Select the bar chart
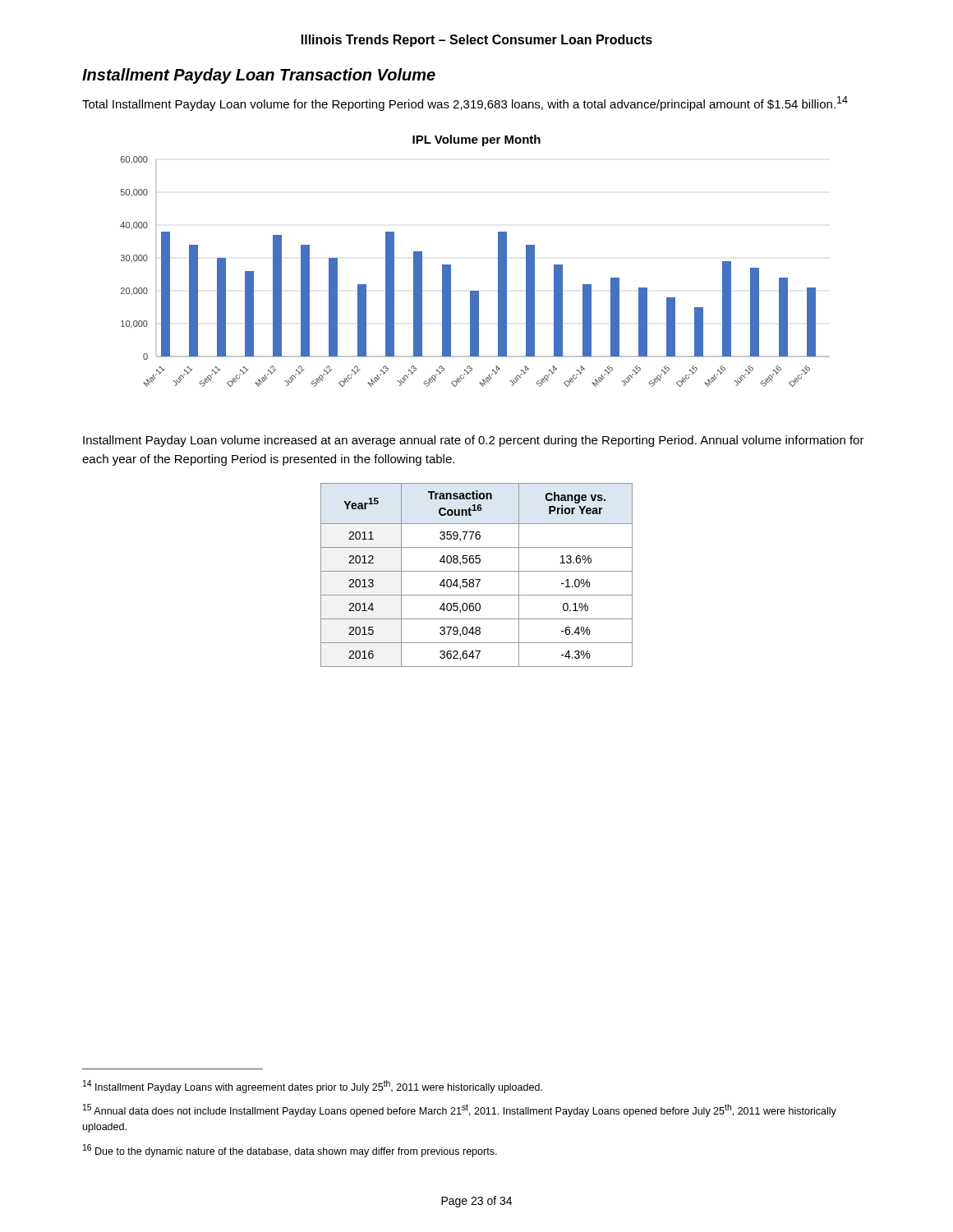 tap(476, 273)
